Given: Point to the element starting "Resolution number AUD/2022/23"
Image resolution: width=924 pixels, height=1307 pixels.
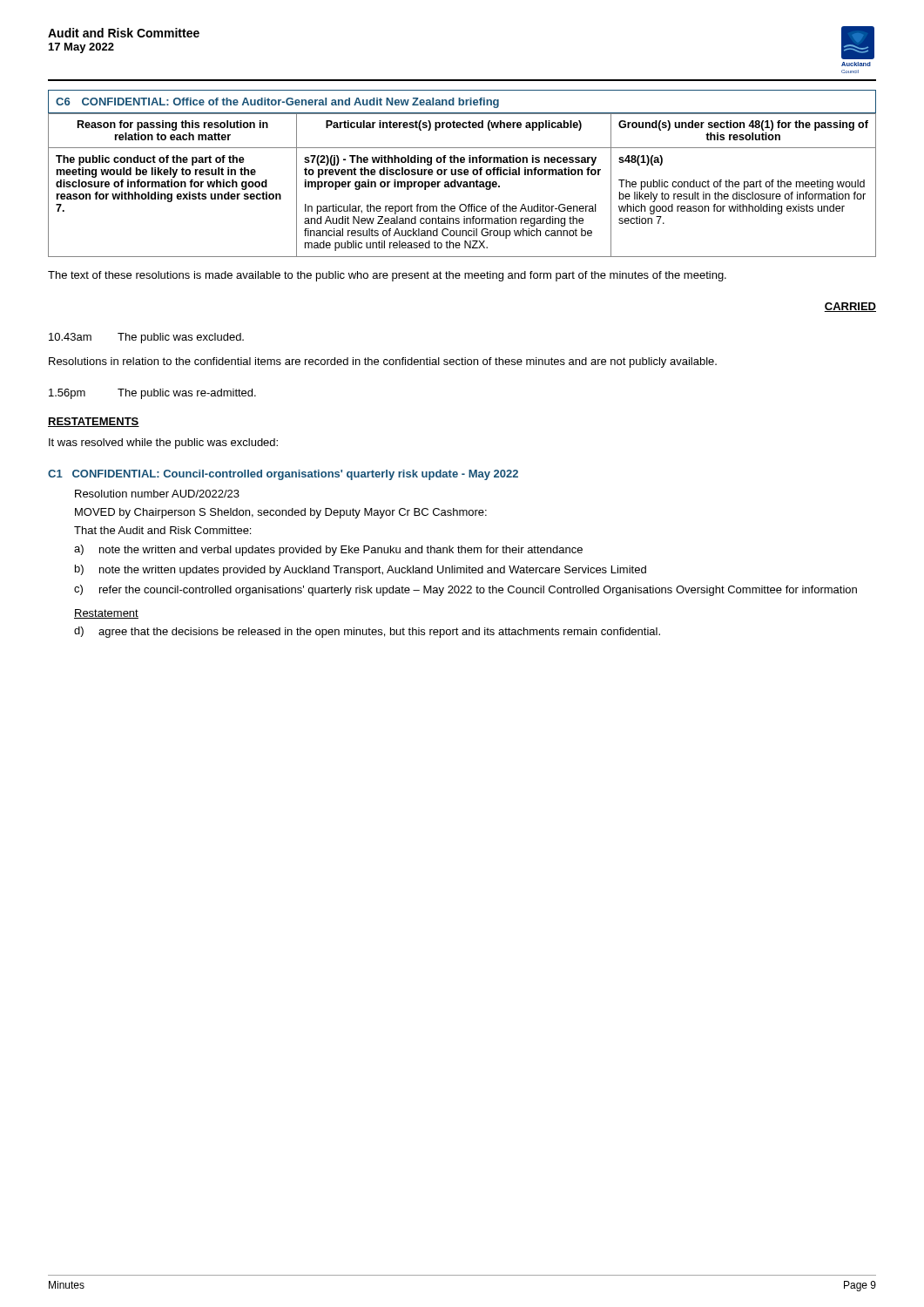Looking at the screenshot, I should [x=157, y=493].
